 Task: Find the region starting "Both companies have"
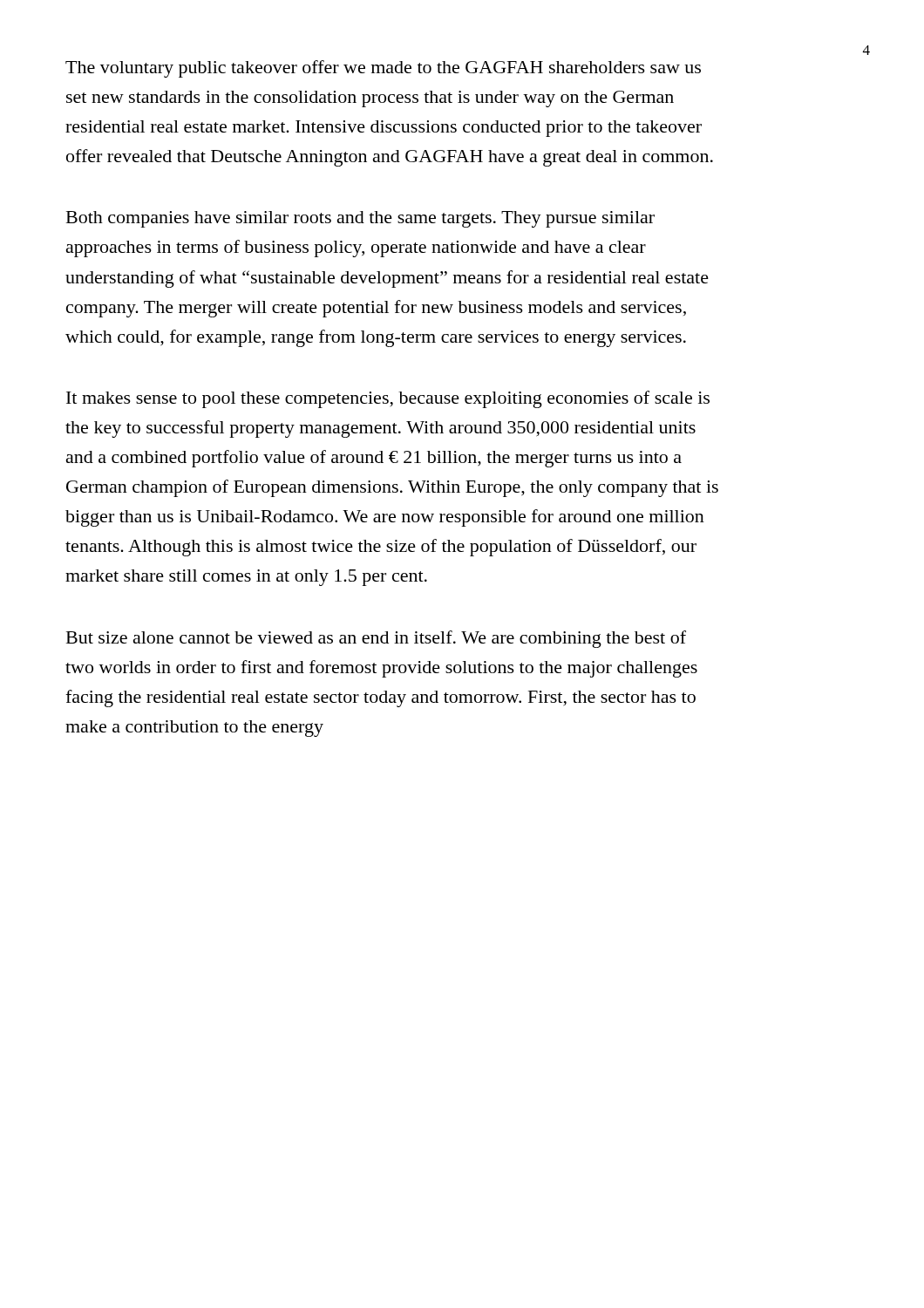tap(387, 277)
